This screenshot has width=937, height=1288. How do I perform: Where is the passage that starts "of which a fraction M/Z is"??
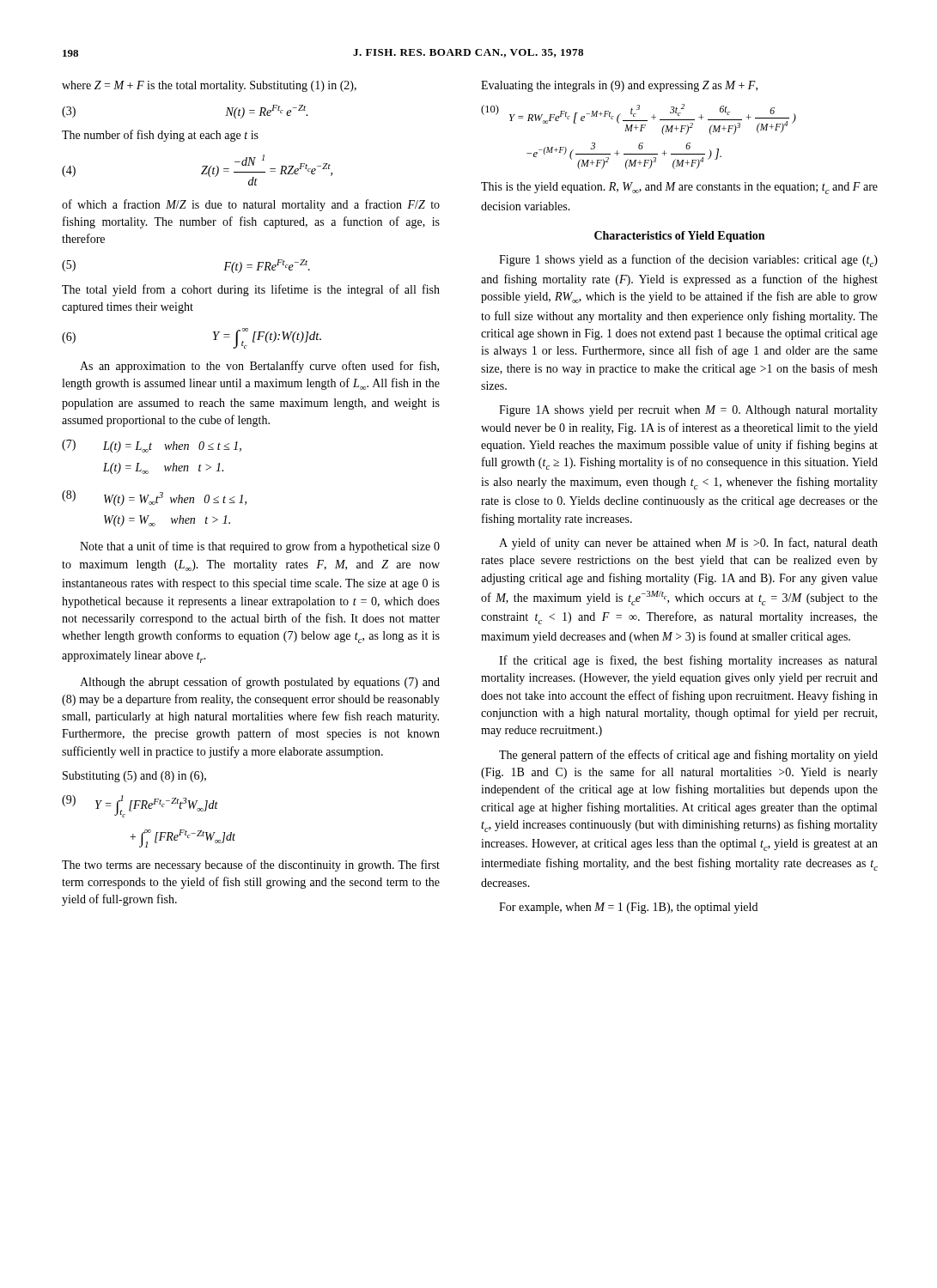click(x=251, y=223)
